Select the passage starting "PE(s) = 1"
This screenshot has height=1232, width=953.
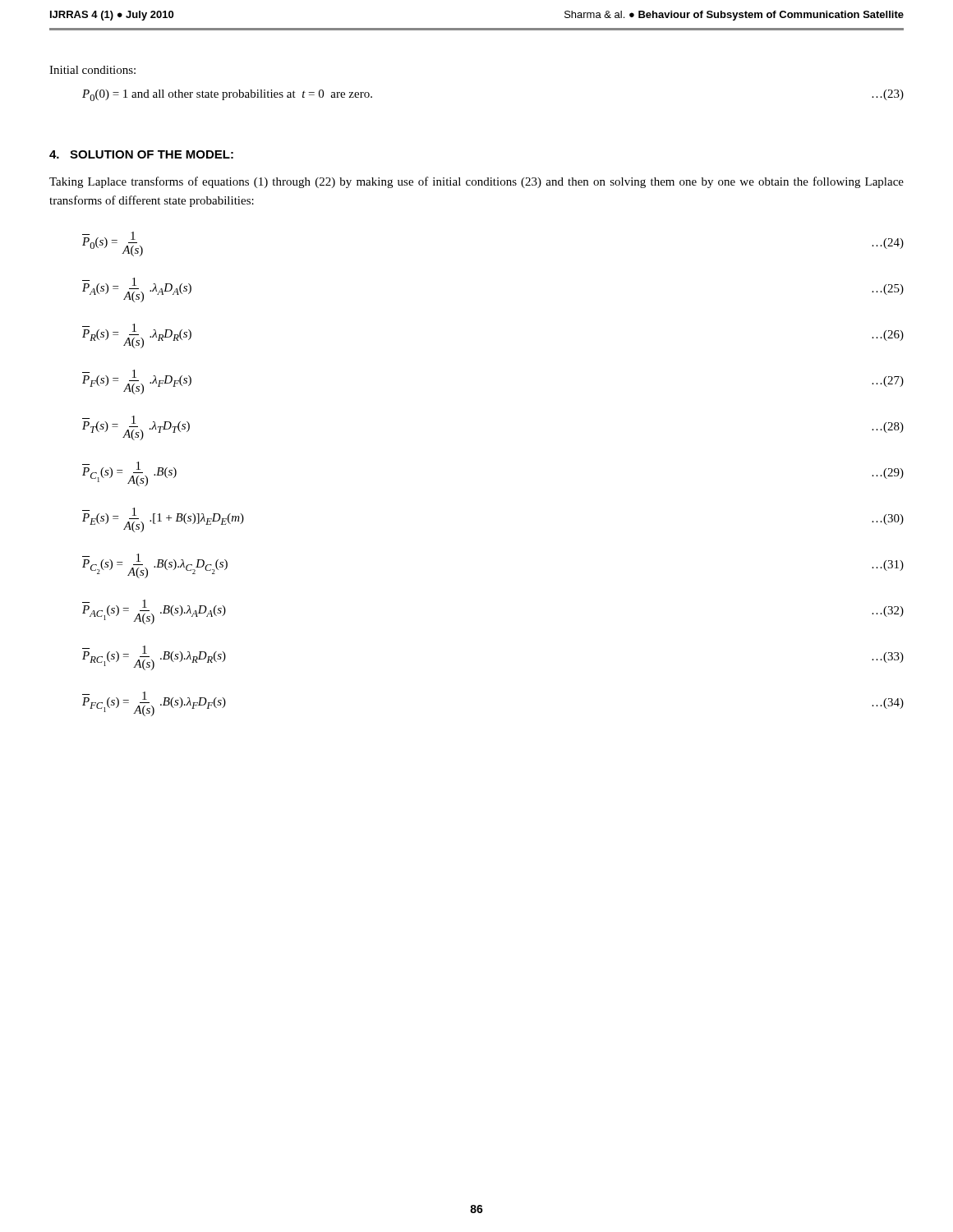154,519
